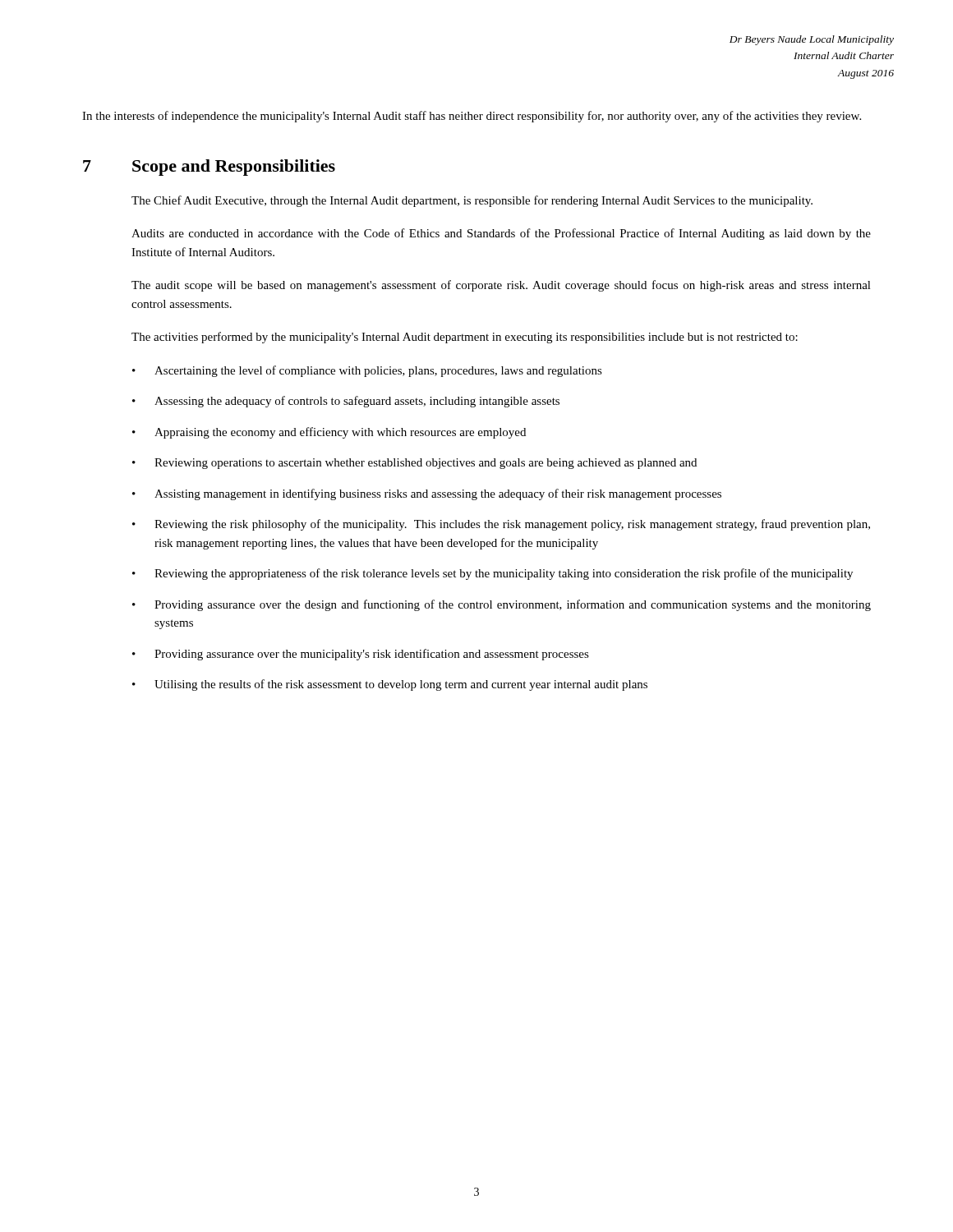The width and height of the screenshot is (953, 1232).
Task: Locate the text block with the text "In the interests"
Action: 472,116
